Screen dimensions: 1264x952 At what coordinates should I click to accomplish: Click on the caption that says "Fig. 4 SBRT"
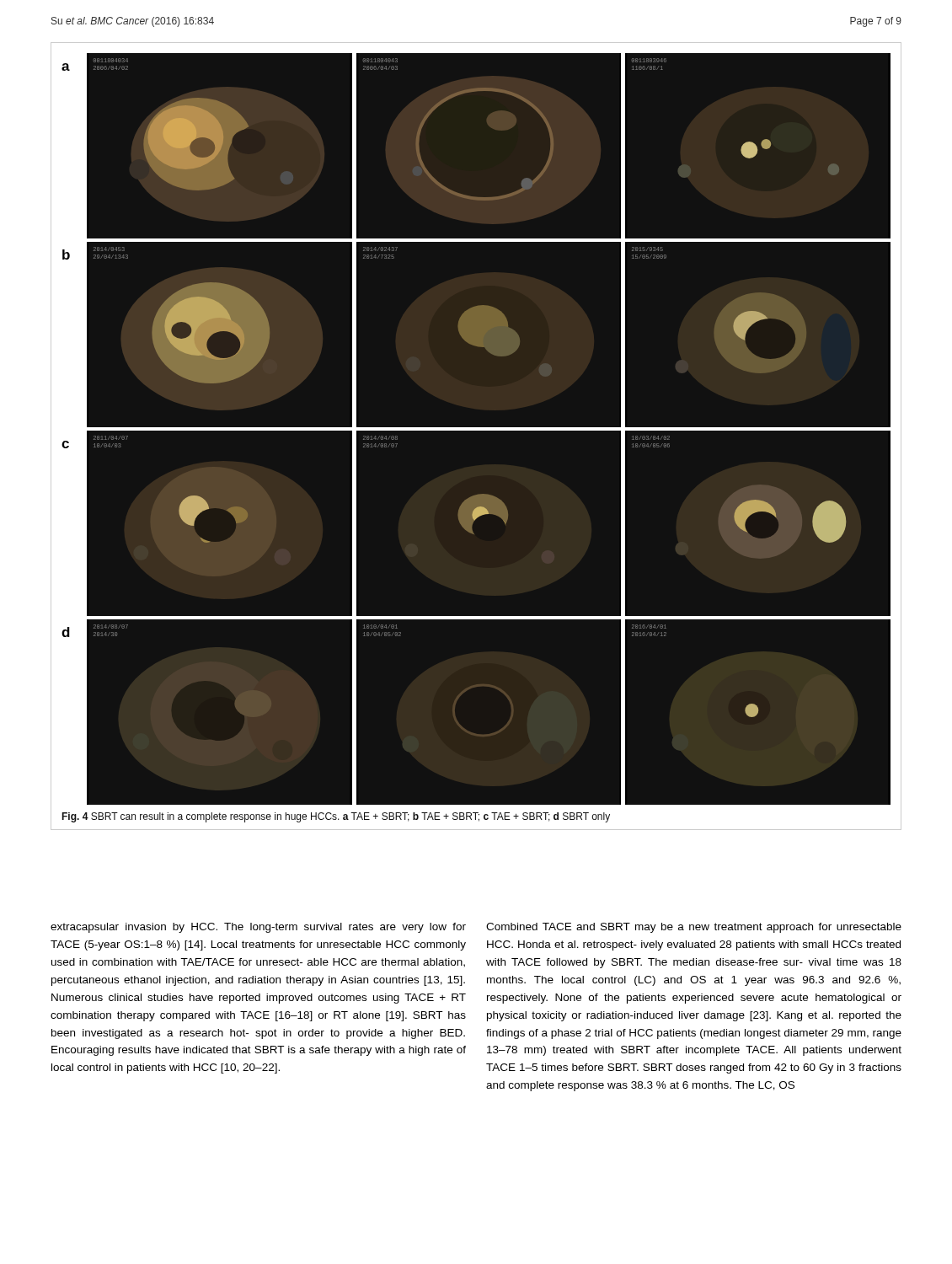coord(336,817)
